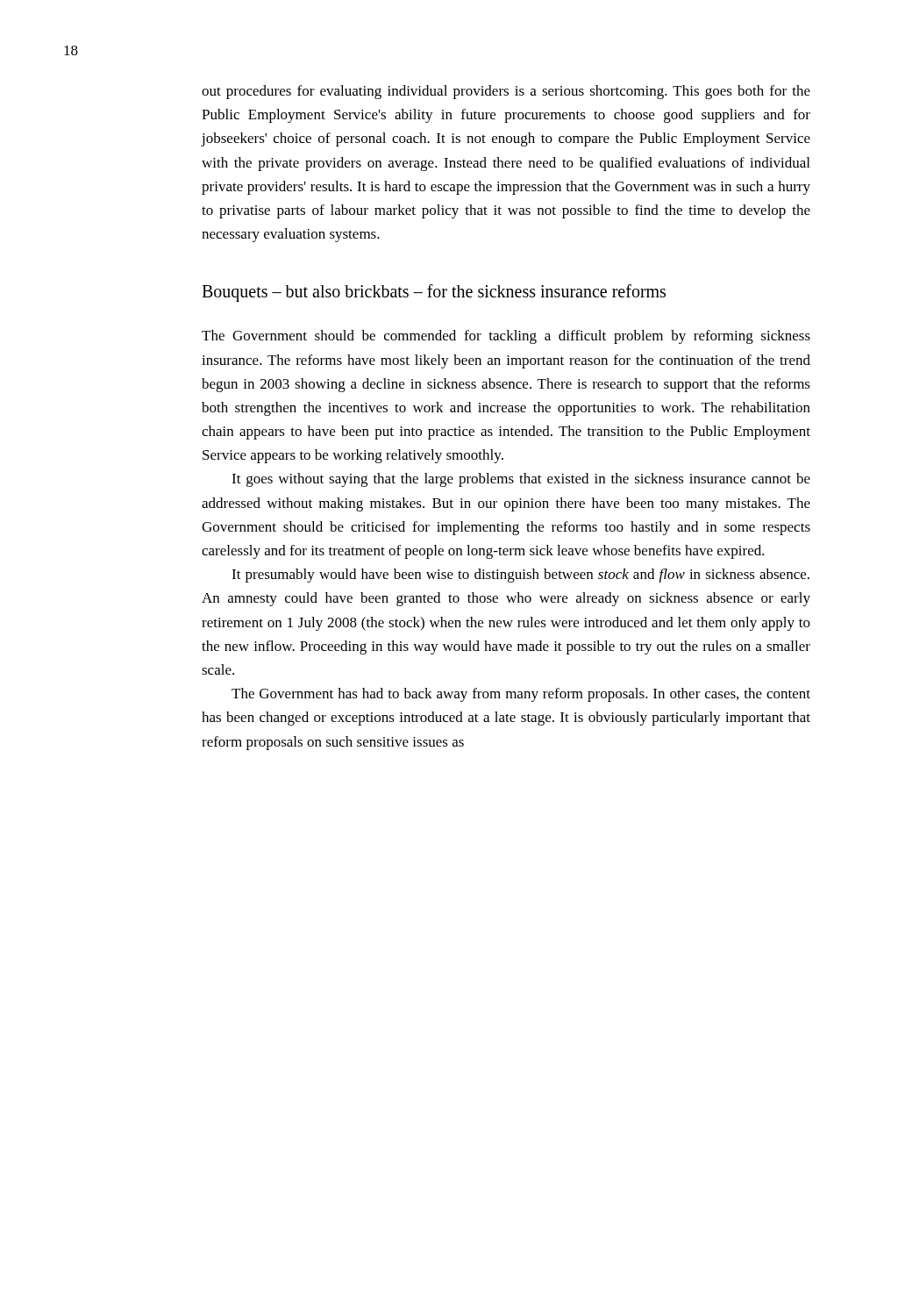The image size is (898, 1316).
Task: Locate the text block that reads "The Government has had to back away"
Action: click(x=506, y=718)
